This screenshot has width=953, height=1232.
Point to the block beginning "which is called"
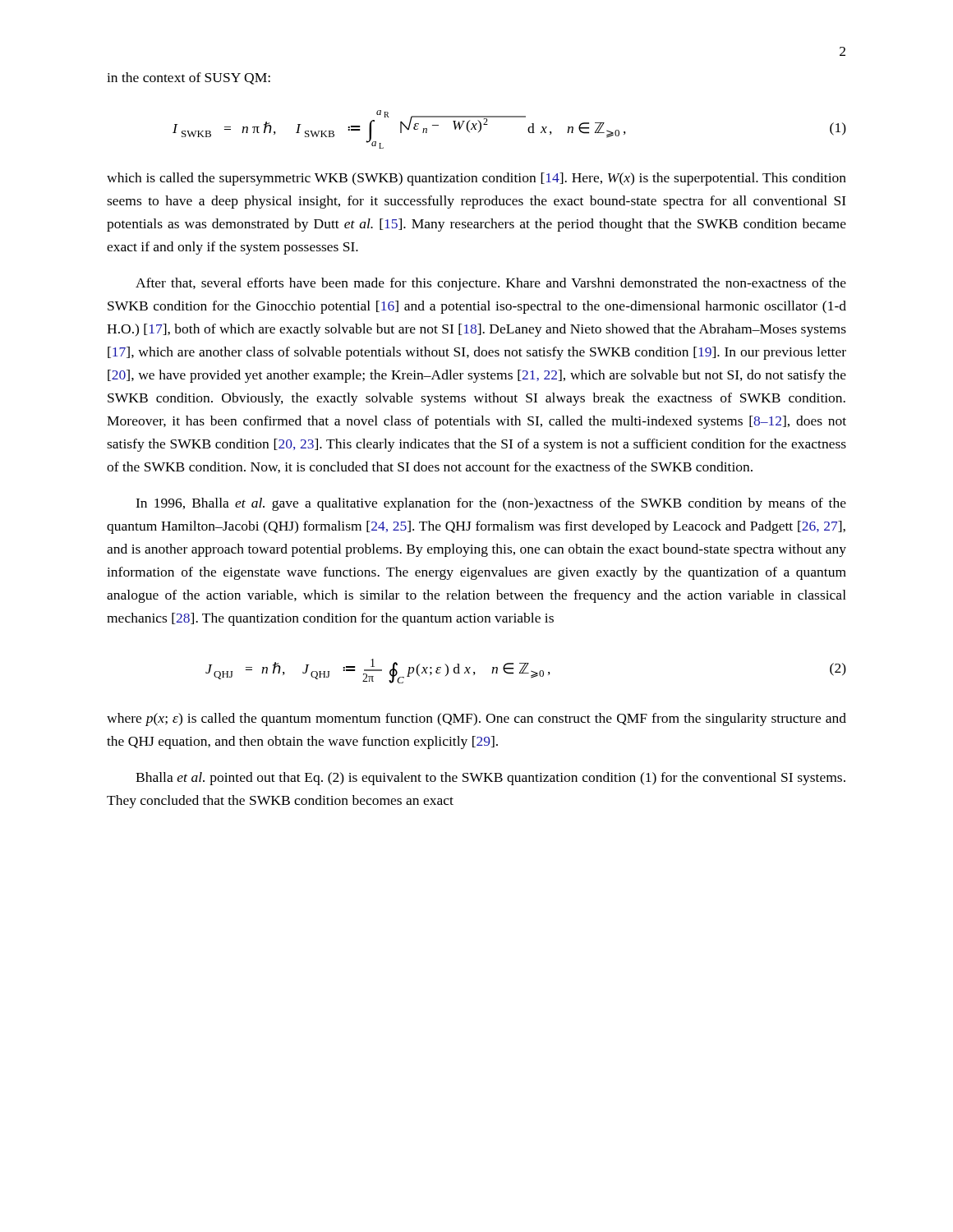coord(476,212)
